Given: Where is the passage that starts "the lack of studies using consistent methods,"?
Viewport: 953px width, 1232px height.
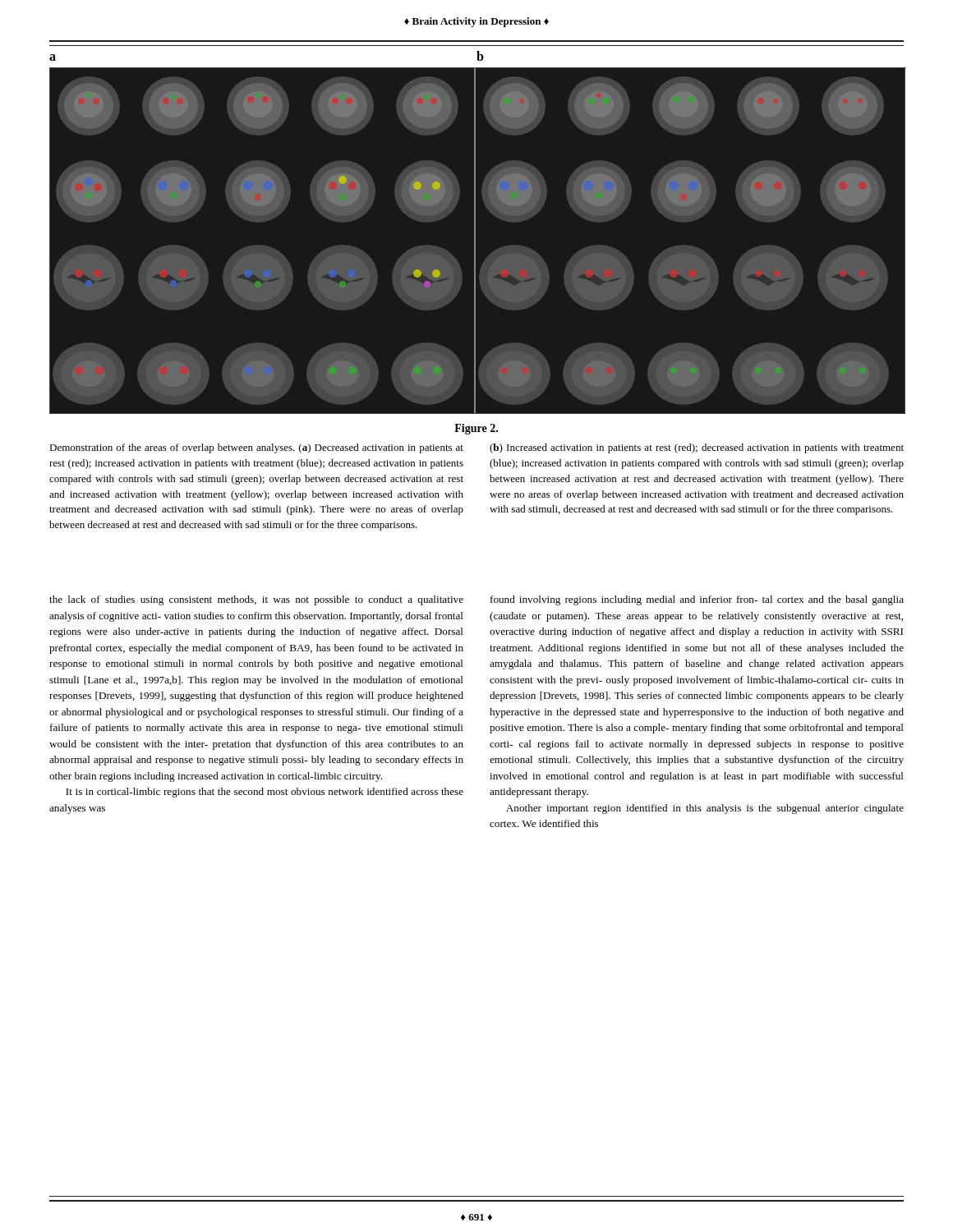Looking at the screenshot, I should (x=256, y=704).
